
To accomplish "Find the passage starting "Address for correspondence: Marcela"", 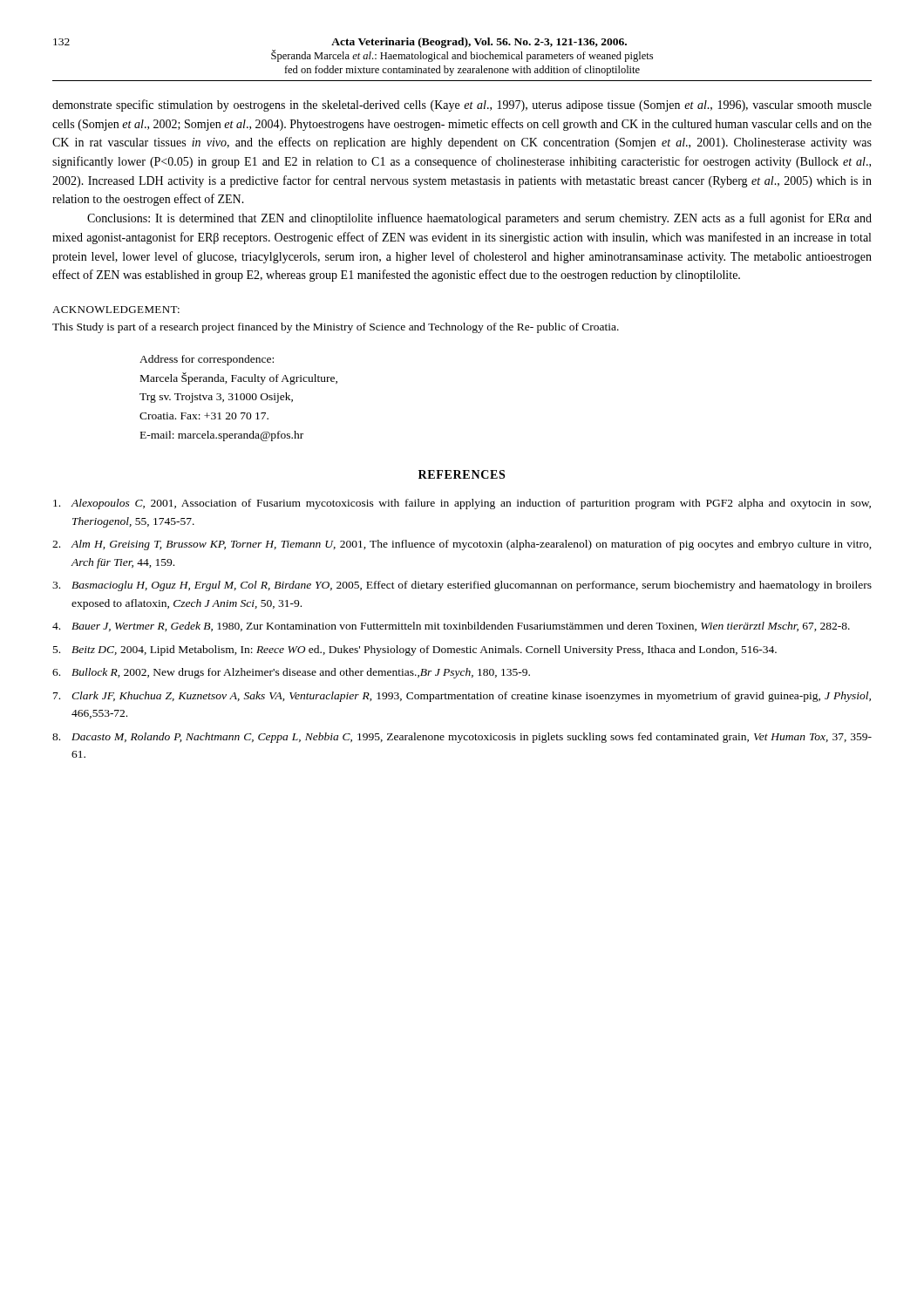I will coord(239,397).
